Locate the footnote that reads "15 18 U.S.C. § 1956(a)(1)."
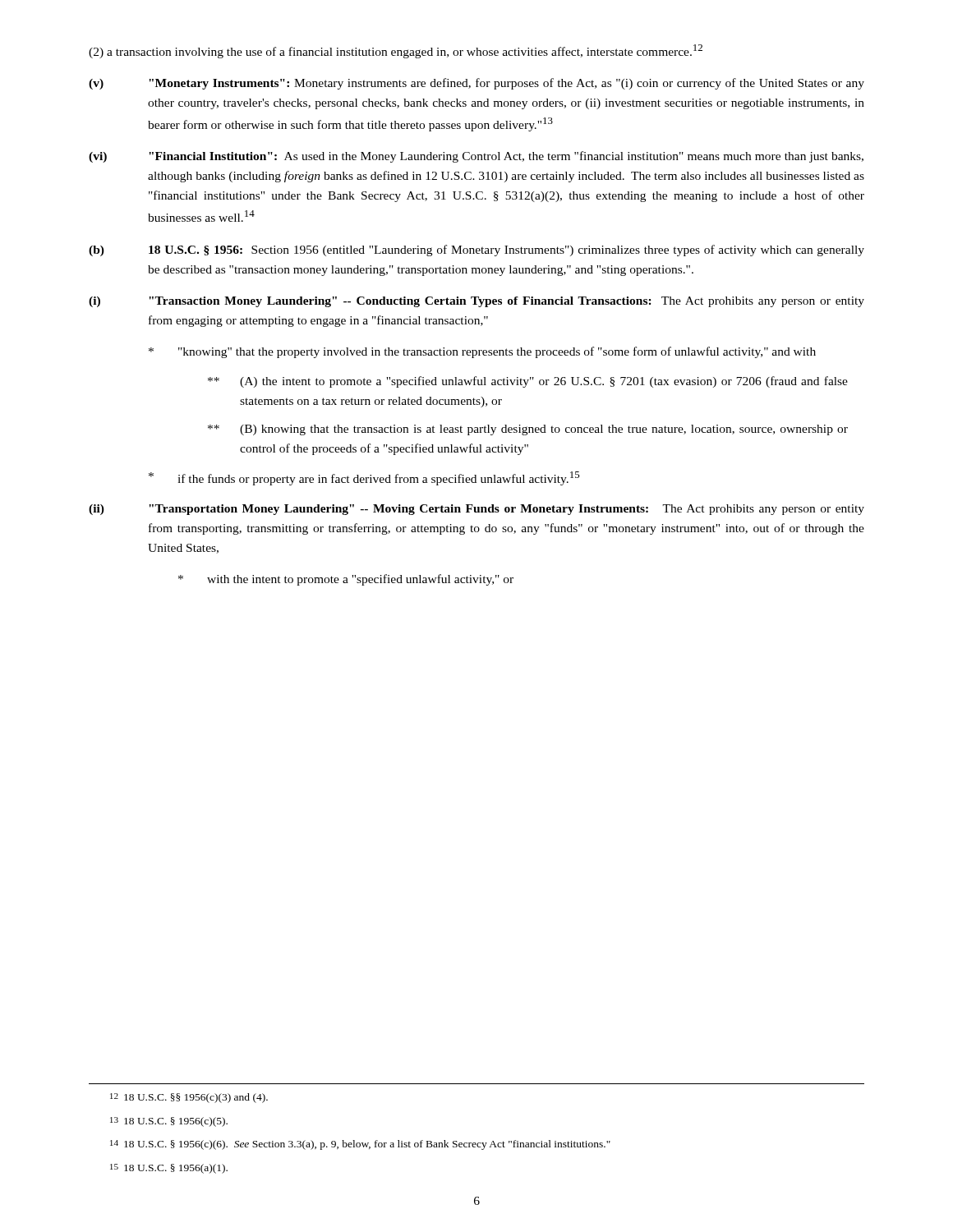 click(x=169, y=1169)
